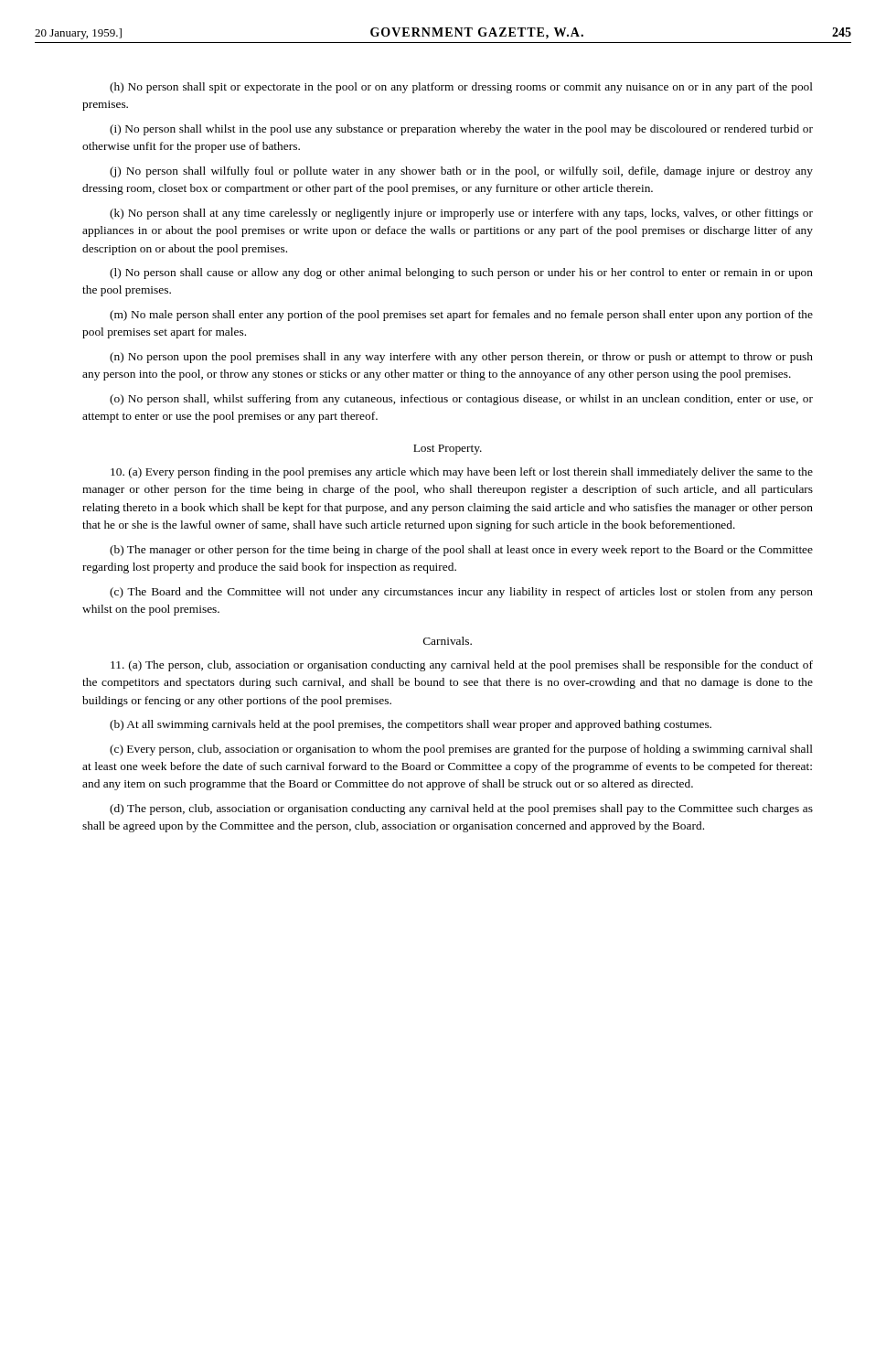
Task: Point to the text block starting "(c) The Board and the Committee will not"
Action: [x=448, y=600]
